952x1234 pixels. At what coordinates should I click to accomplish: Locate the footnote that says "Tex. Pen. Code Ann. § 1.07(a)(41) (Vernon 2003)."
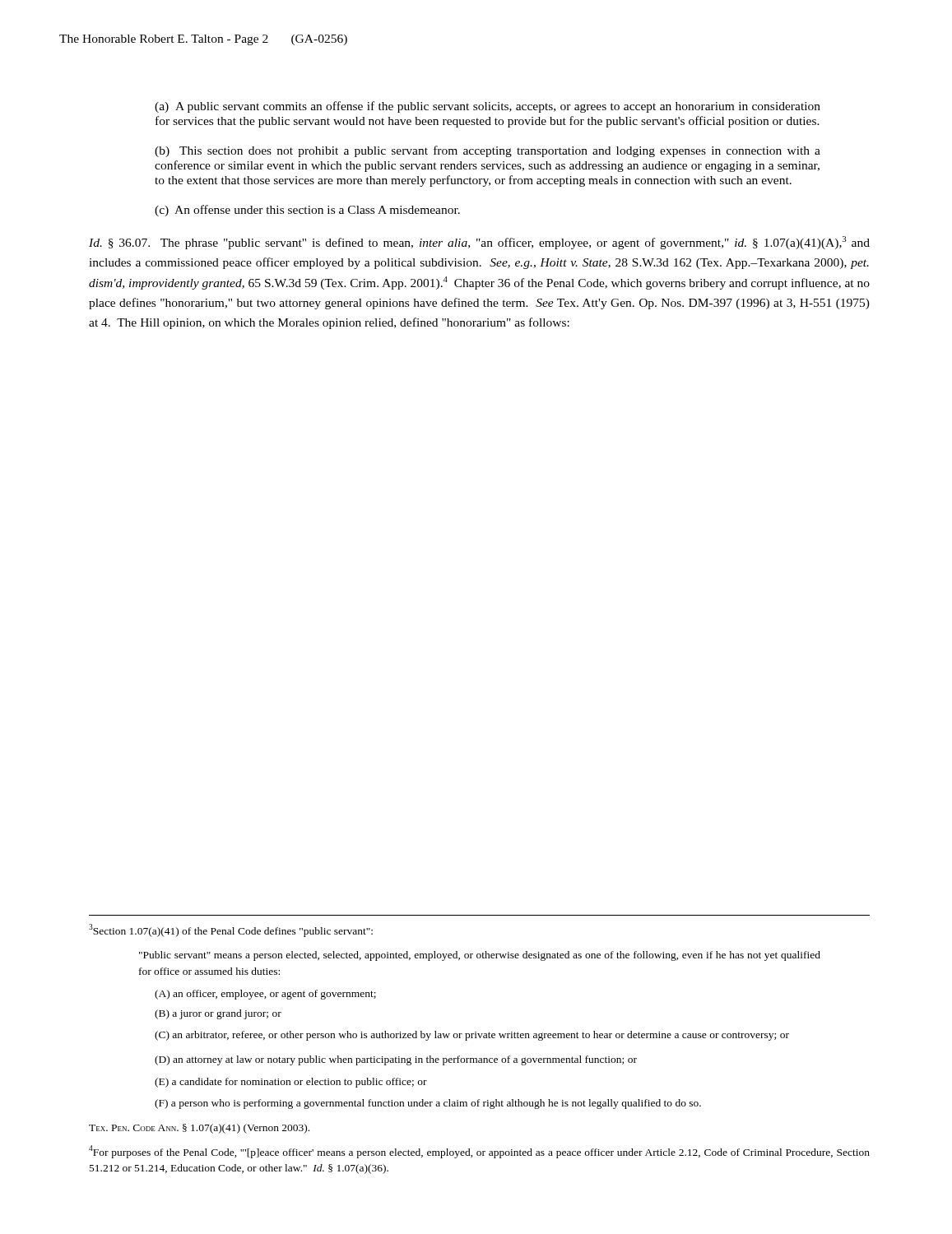[x=200, y=1127]
